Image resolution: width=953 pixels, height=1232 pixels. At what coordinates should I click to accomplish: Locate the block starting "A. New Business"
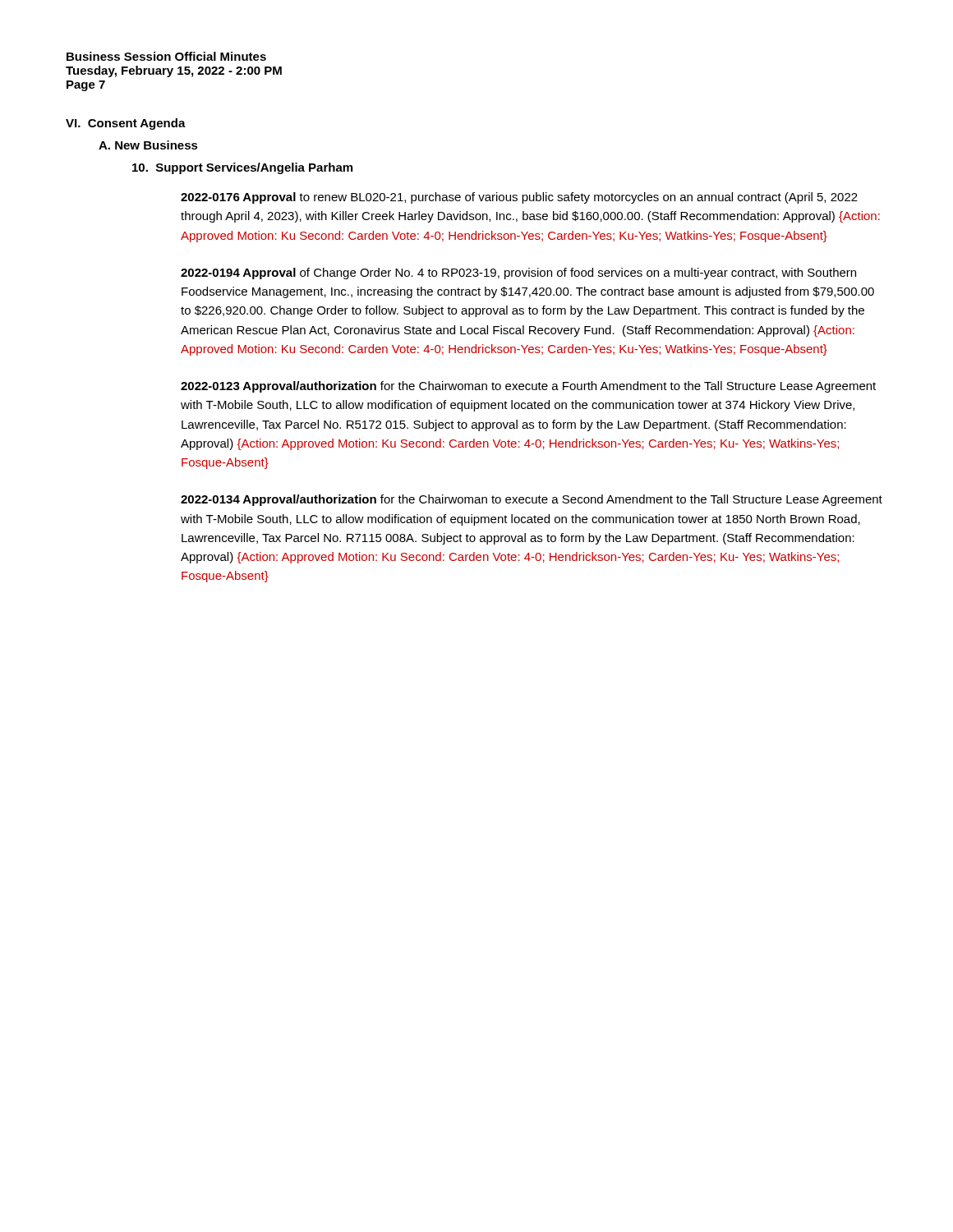click(x=148, y=145)
